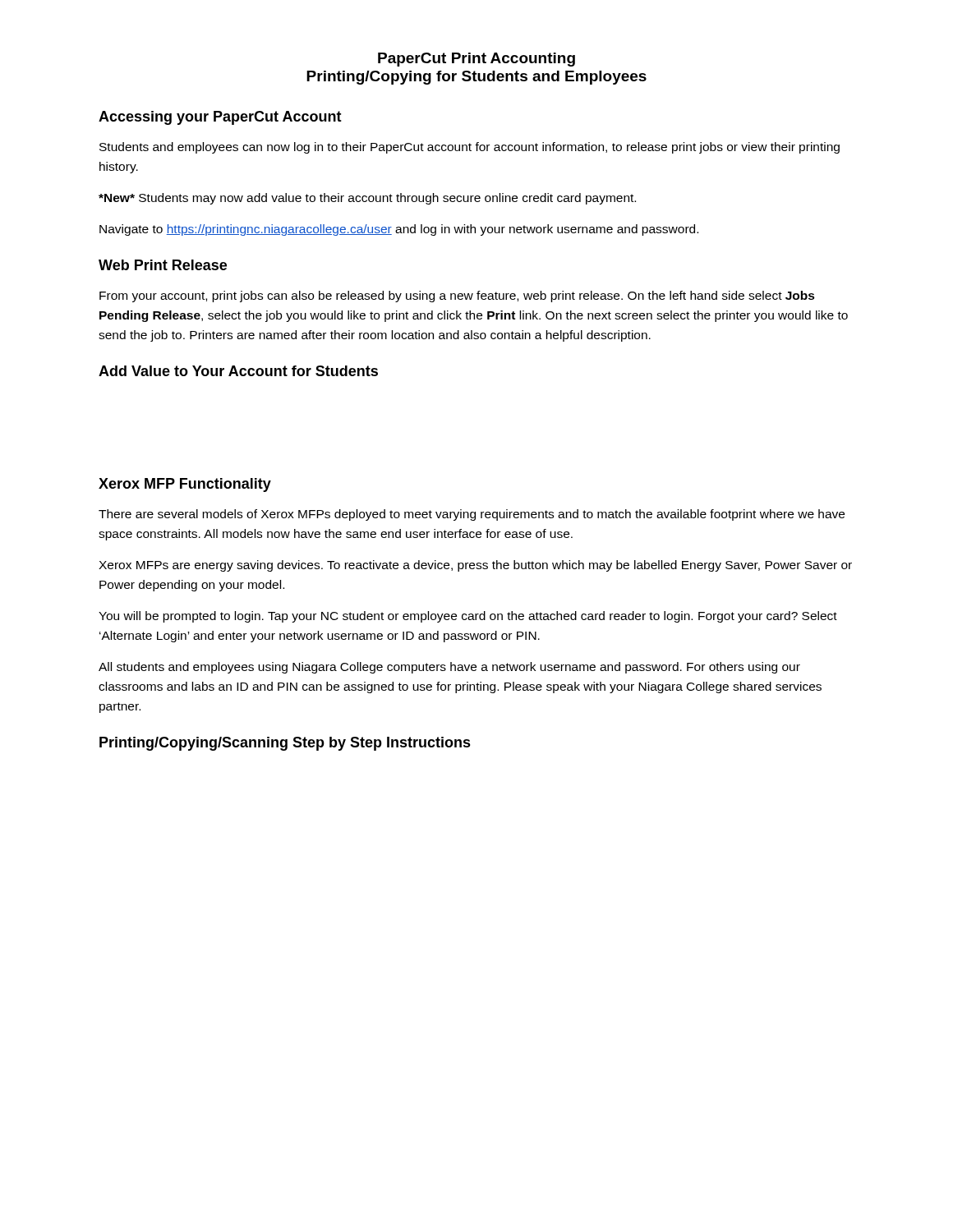Screen dimensions: 1232x953
Task: Select the passage starting "You will be prompted to login."
Action: click(x=468, y=626)
